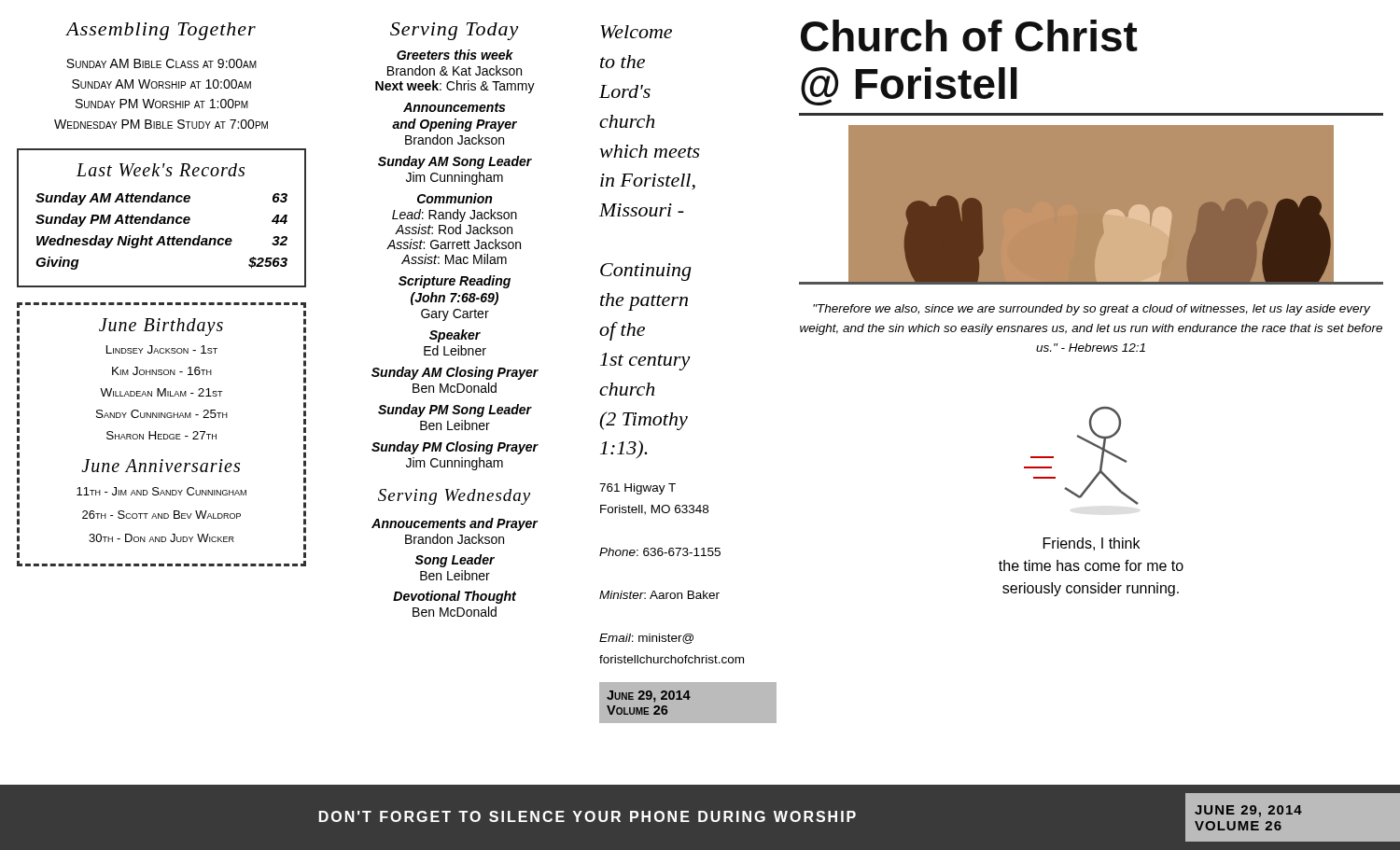
Task: Point to the text starting "Greeters this week Brandon & Kat Jackson Next"
Action: coord(455,258)
